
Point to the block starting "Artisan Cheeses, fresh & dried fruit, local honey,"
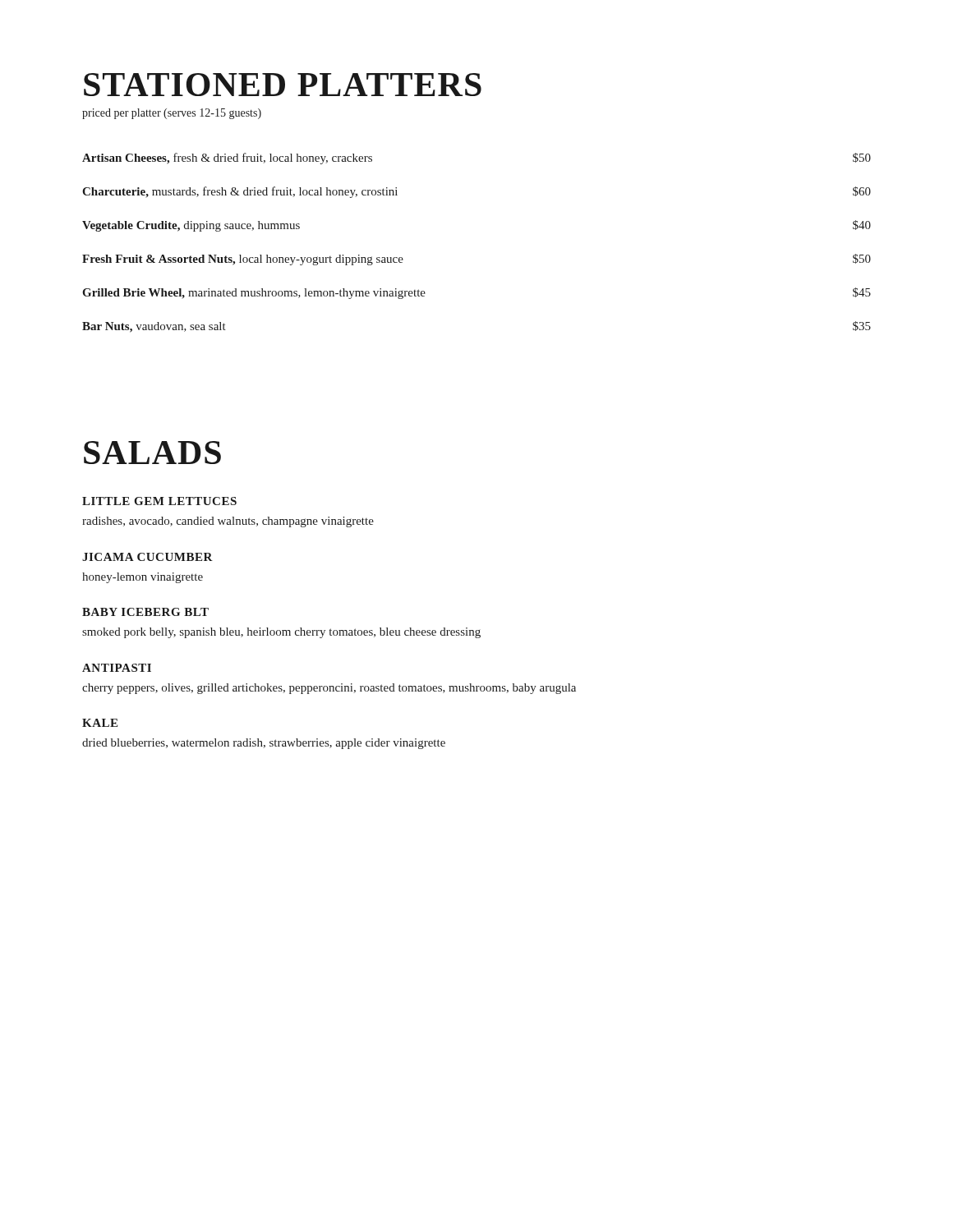coord(233,158)
